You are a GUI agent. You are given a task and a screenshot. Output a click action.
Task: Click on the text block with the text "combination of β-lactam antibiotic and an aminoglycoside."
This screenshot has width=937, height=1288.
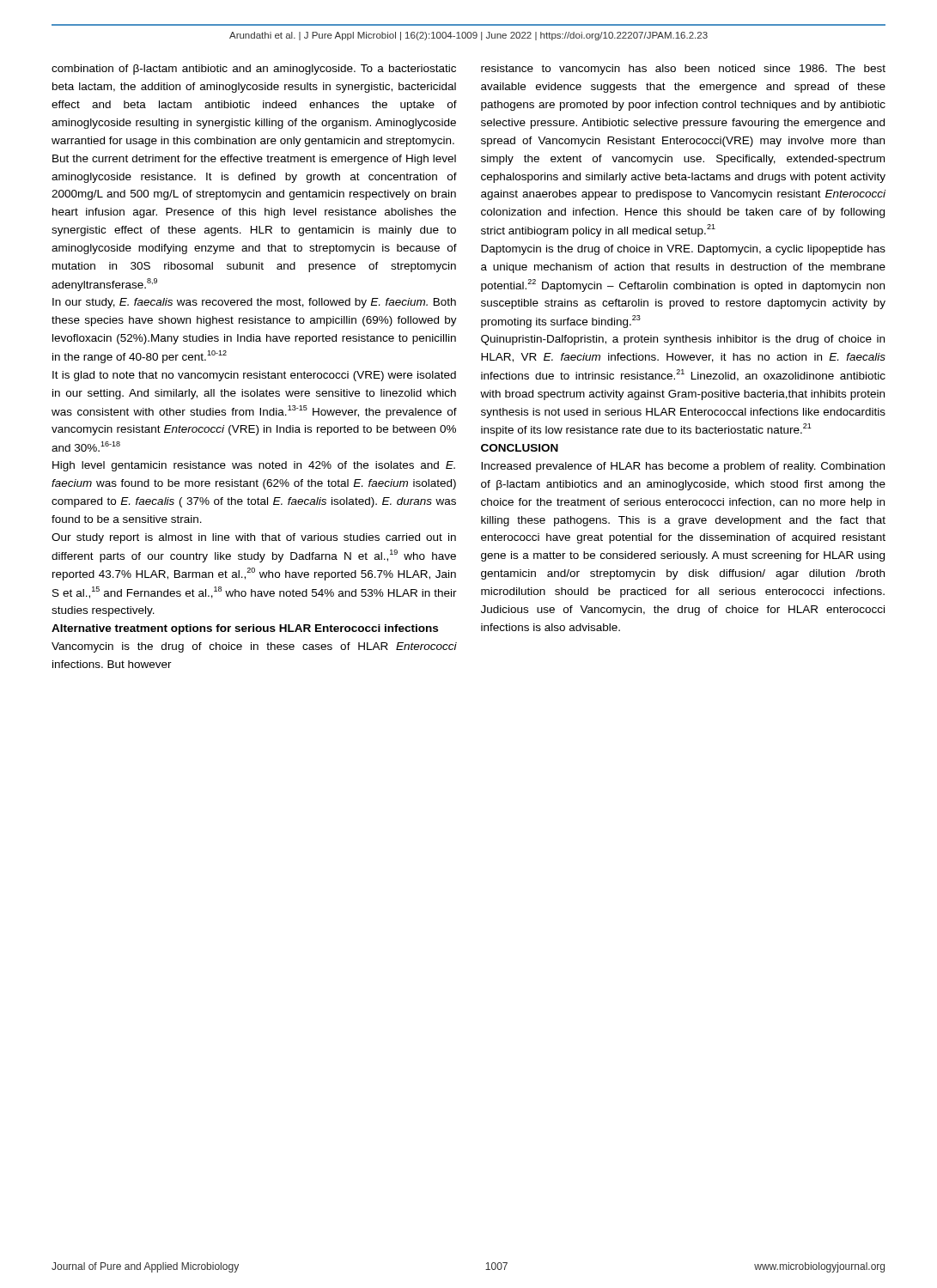[254, 105]
